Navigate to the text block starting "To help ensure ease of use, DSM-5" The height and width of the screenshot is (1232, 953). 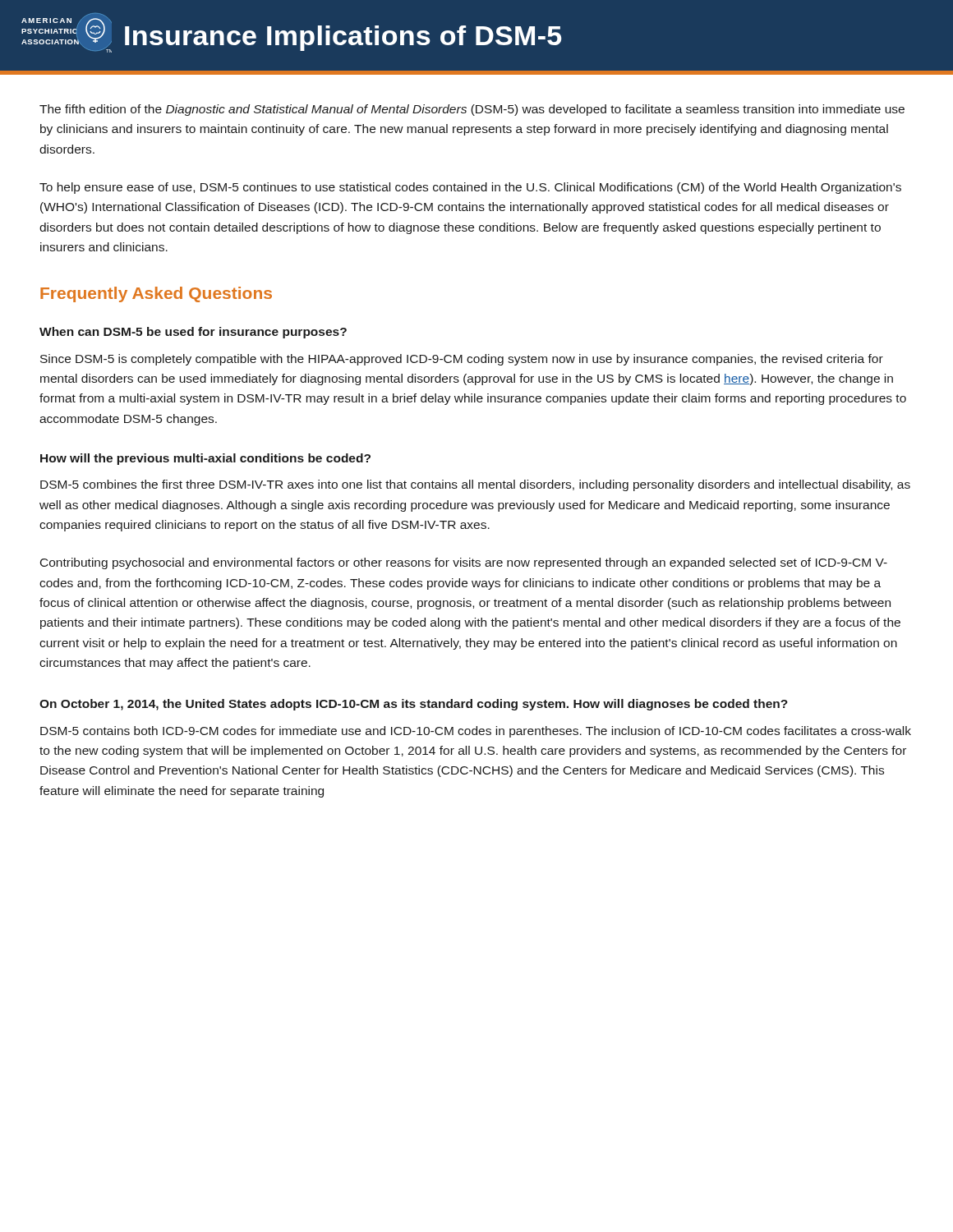(476, 217)
